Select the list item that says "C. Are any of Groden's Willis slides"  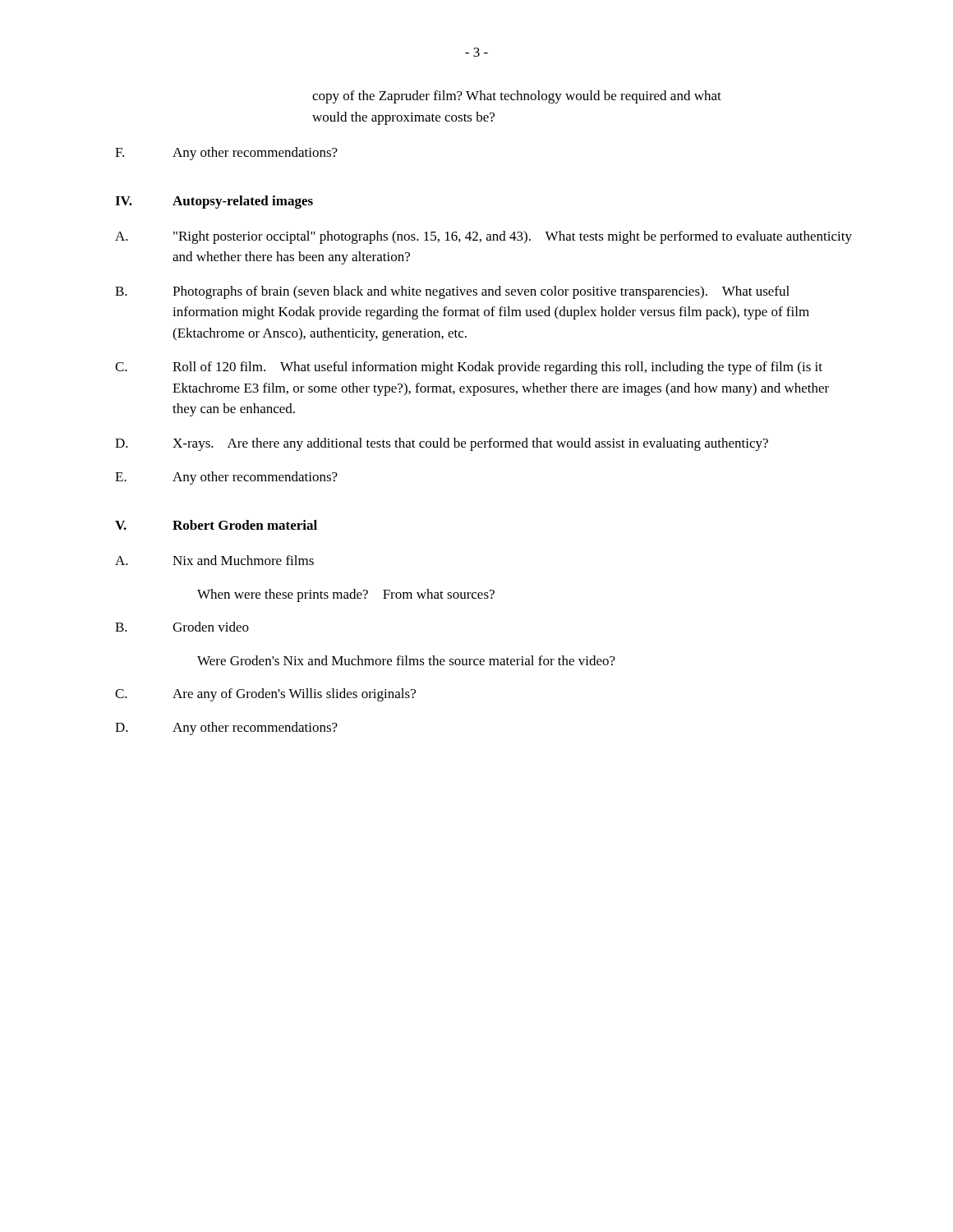(x=265, y=695)
